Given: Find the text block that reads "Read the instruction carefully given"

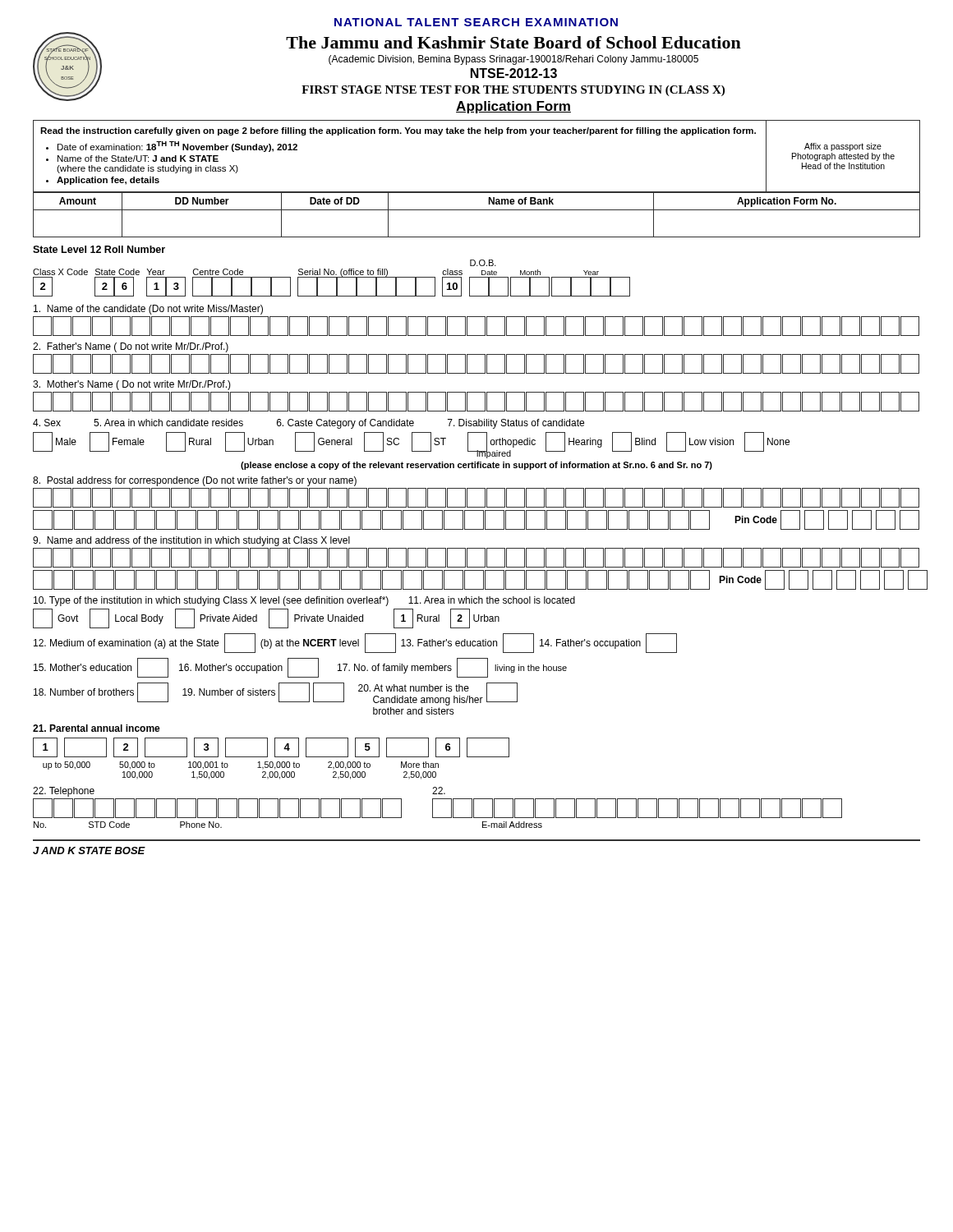Looking at the screenshot, I should (x=398, y=131).
